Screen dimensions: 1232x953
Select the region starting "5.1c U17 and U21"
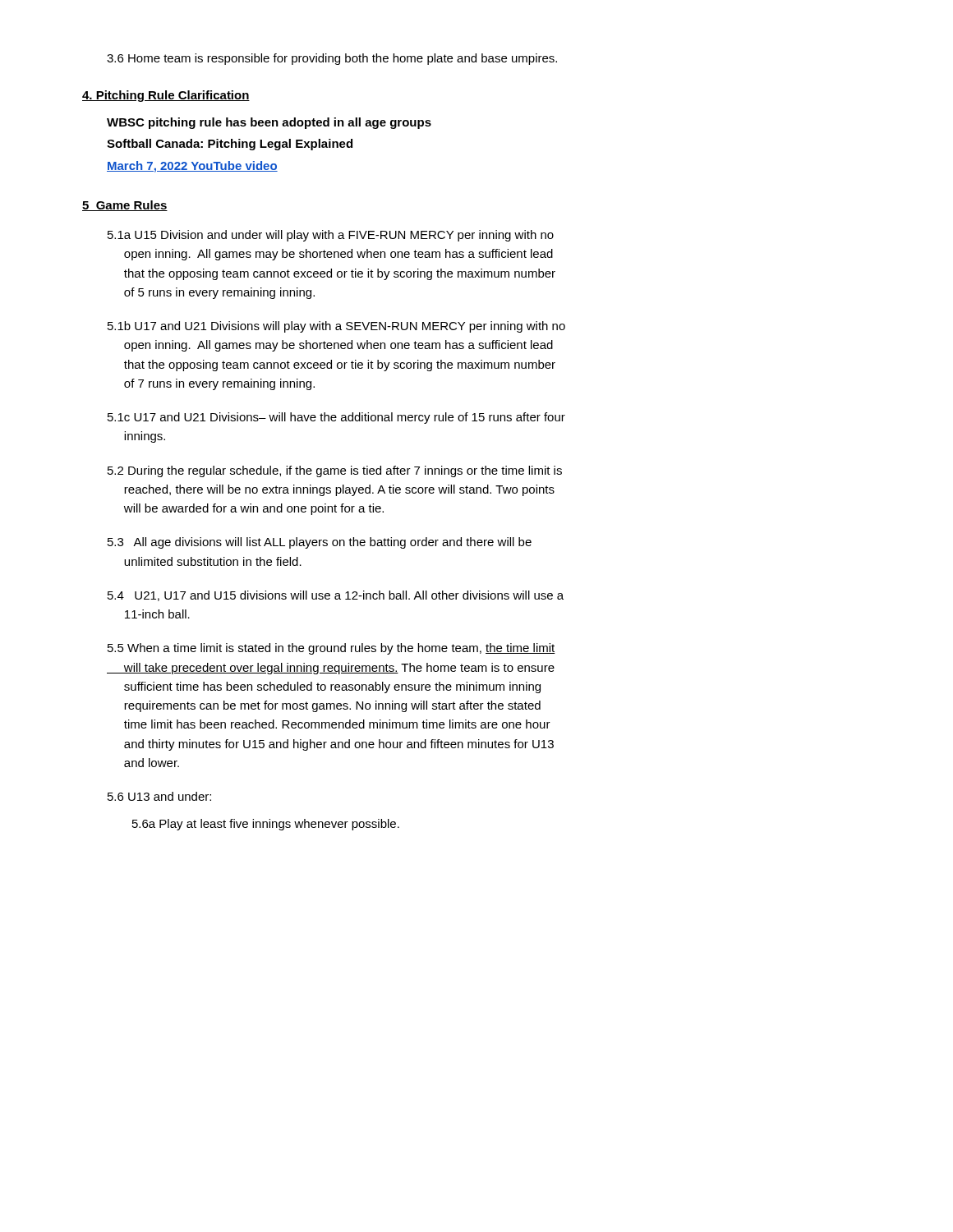[x=336, y=426]
